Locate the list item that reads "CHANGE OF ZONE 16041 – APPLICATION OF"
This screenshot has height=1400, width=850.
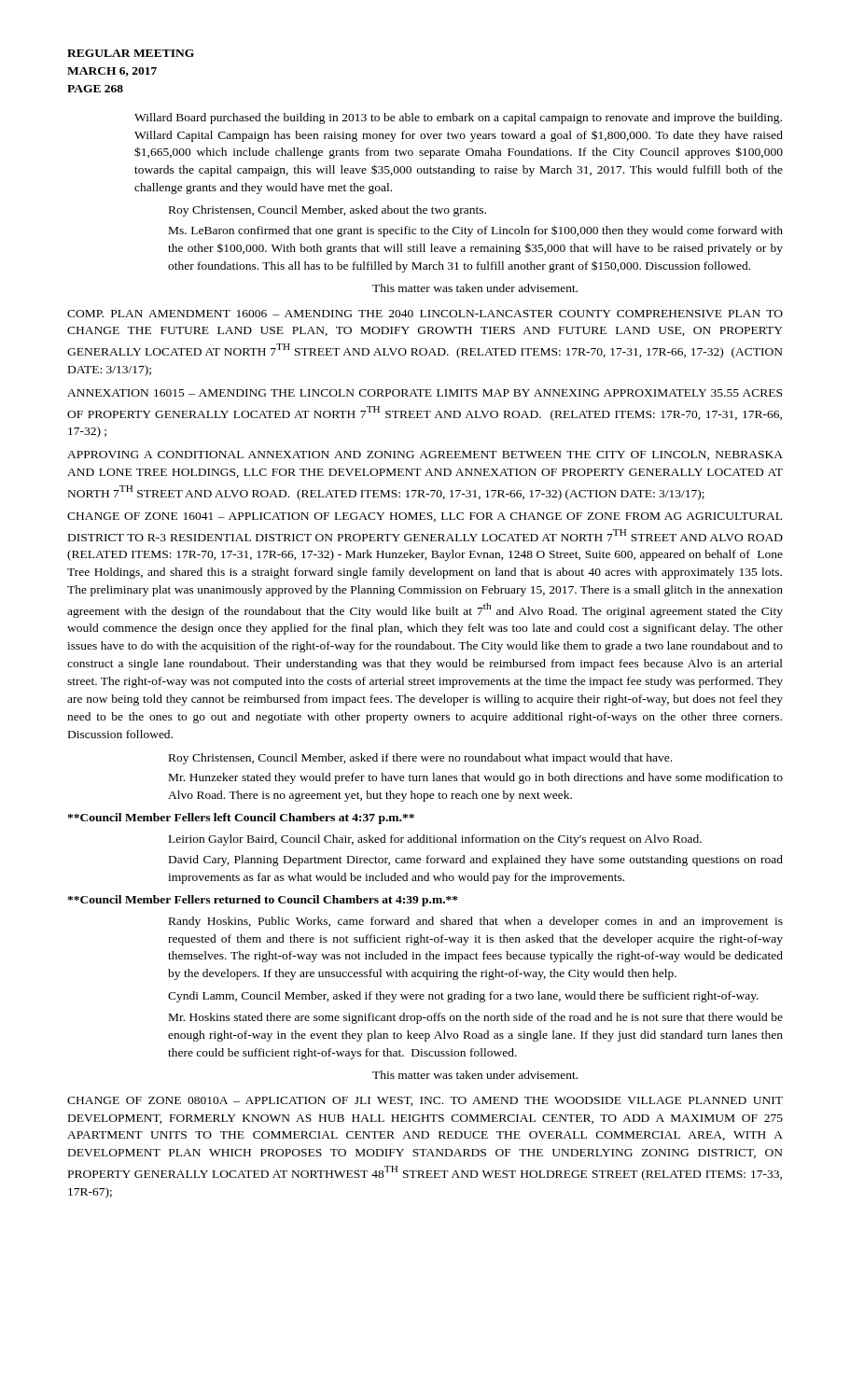pyautogui.click(x=425, y=625)
